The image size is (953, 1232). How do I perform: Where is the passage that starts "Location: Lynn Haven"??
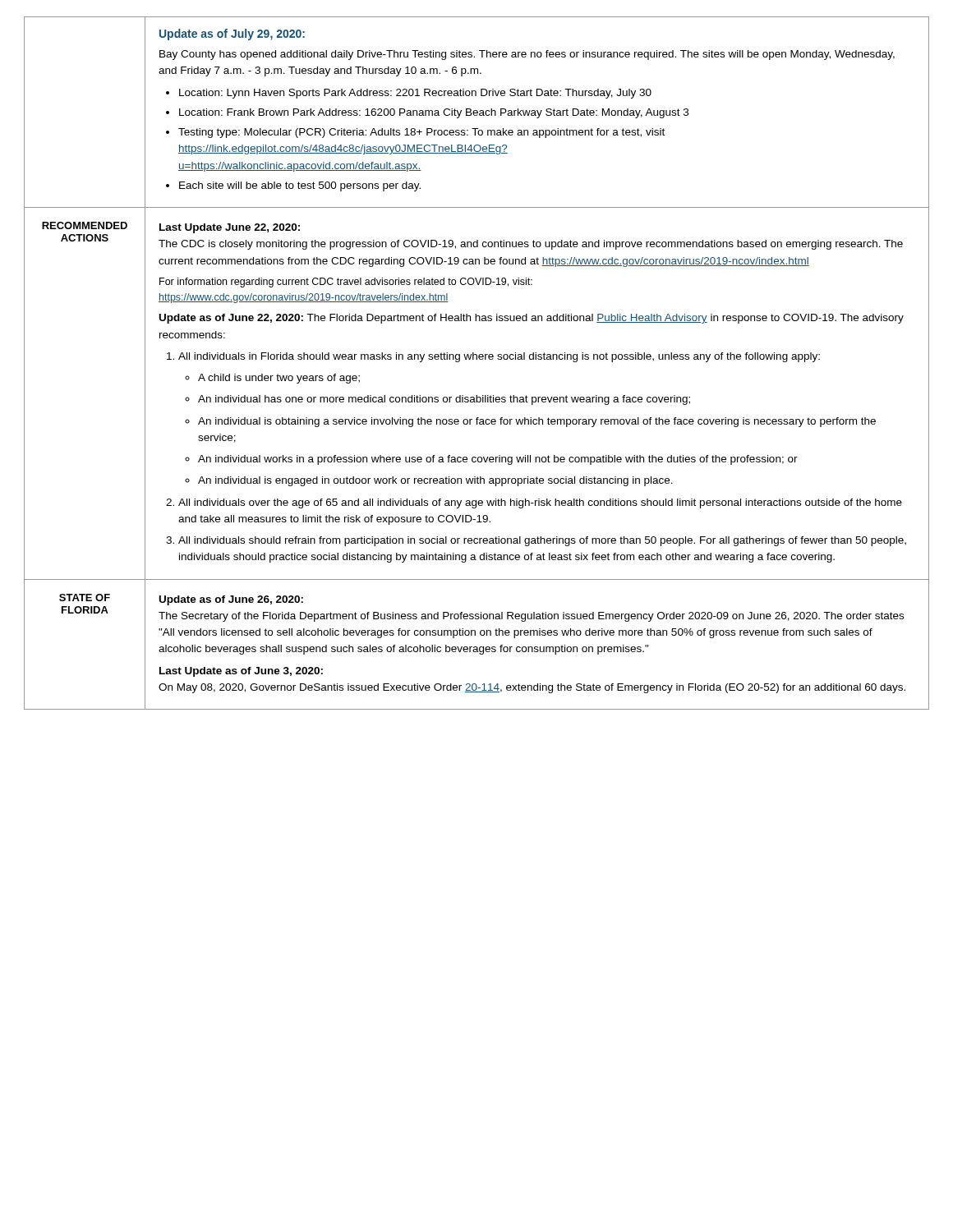pos(415,92)
